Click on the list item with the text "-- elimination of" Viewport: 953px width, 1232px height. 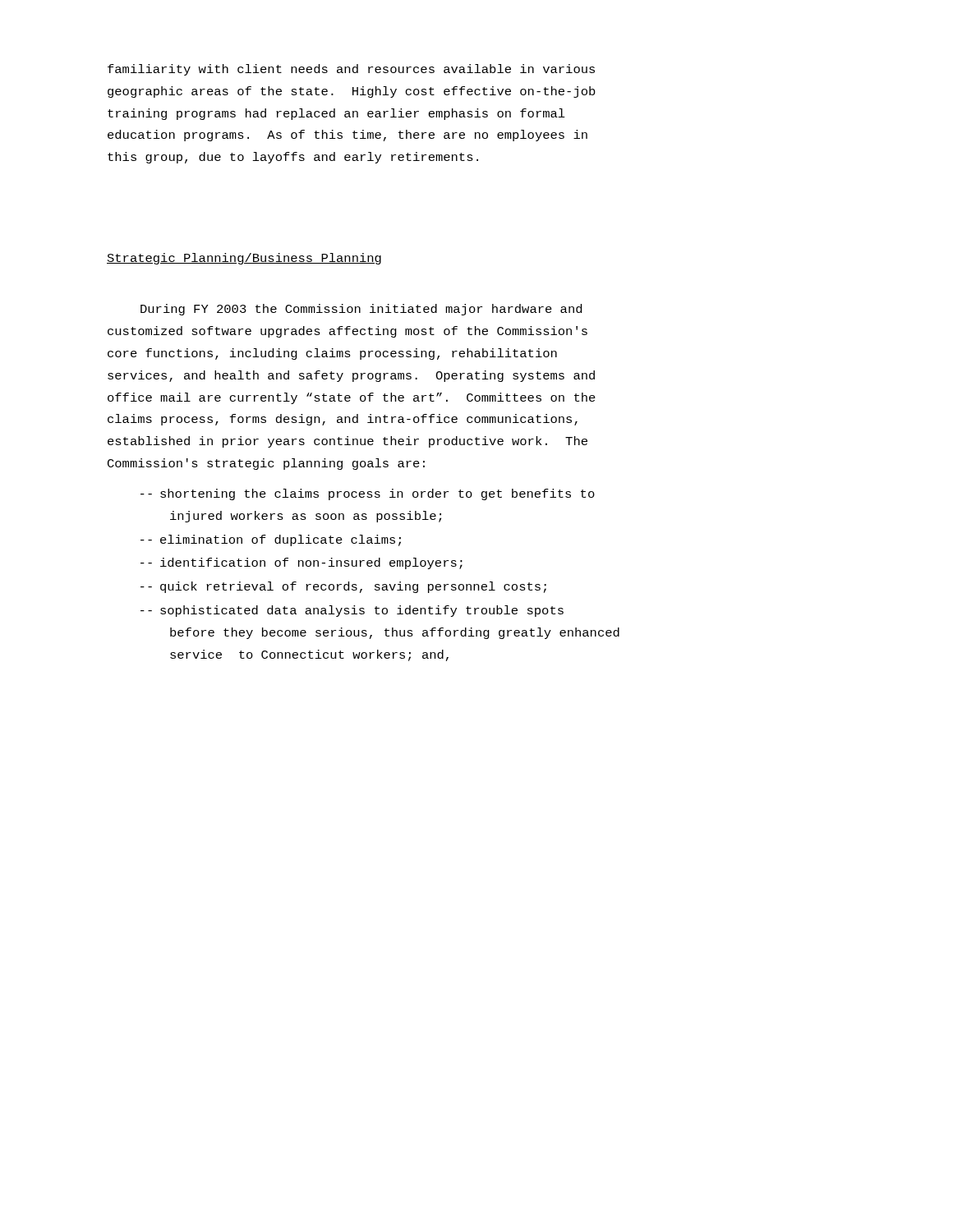[x=271, y=540]
